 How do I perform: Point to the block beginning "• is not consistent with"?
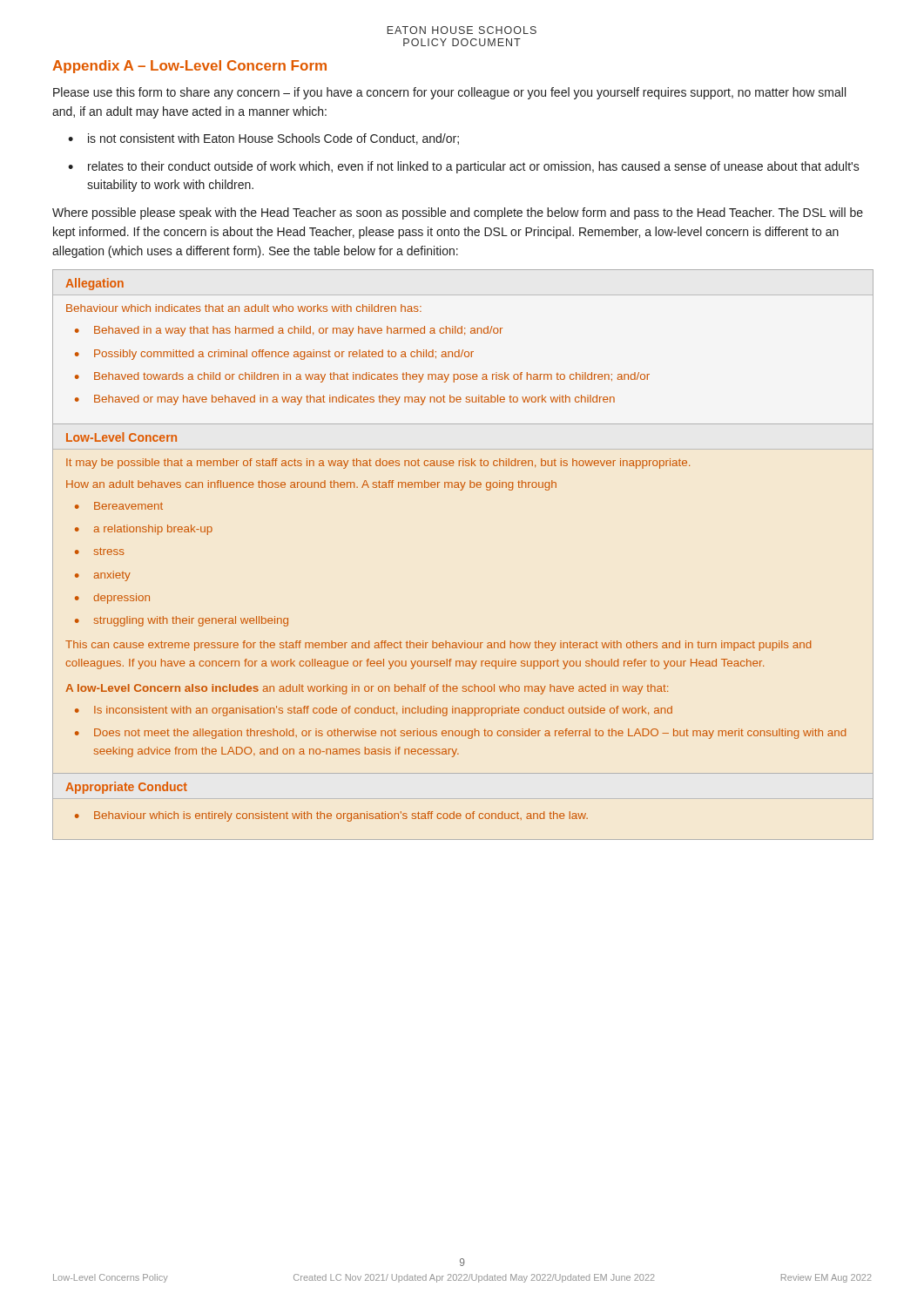click(264, 140)
